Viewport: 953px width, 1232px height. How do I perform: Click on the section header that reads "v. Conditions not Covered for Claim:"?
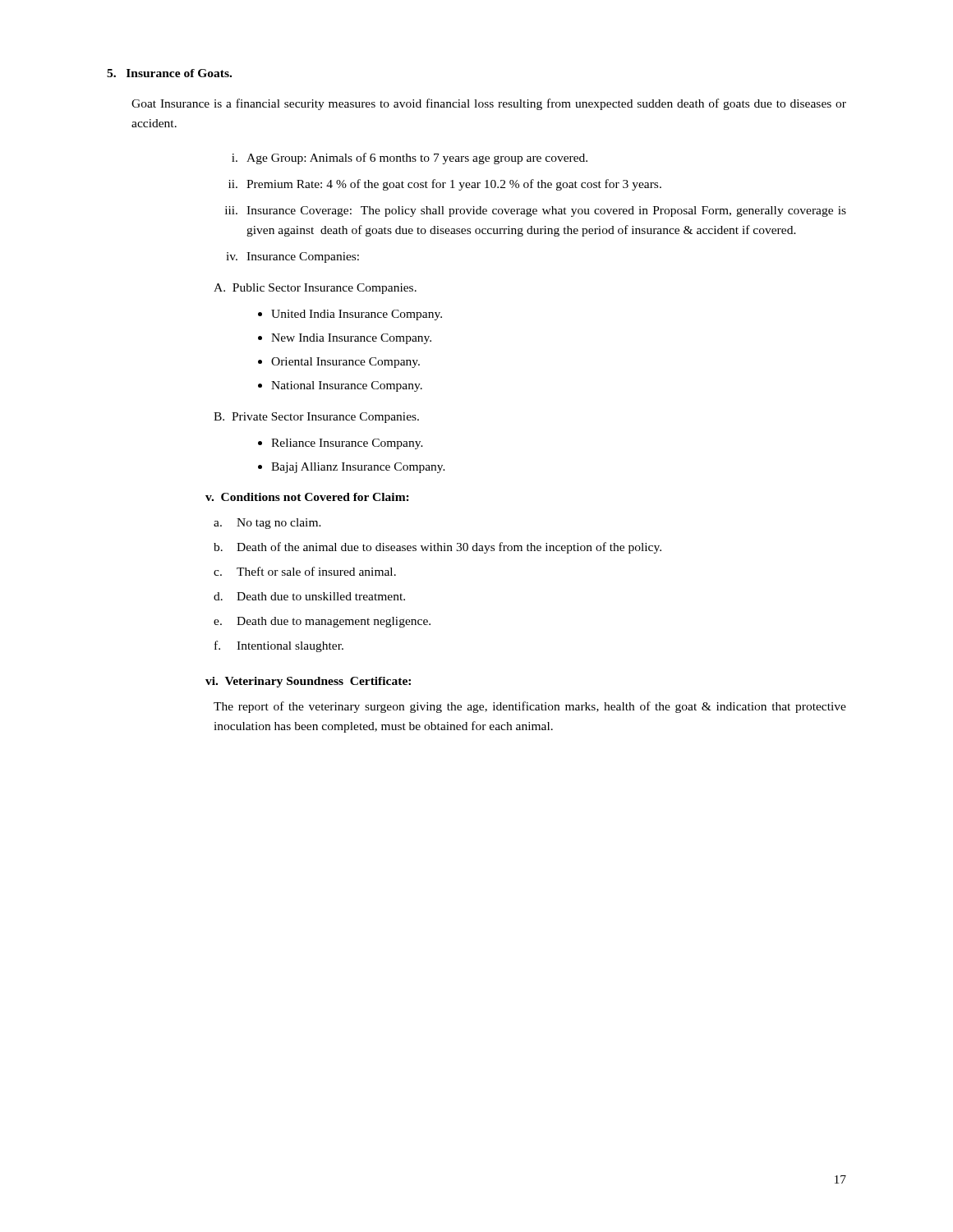coord(308,497)
